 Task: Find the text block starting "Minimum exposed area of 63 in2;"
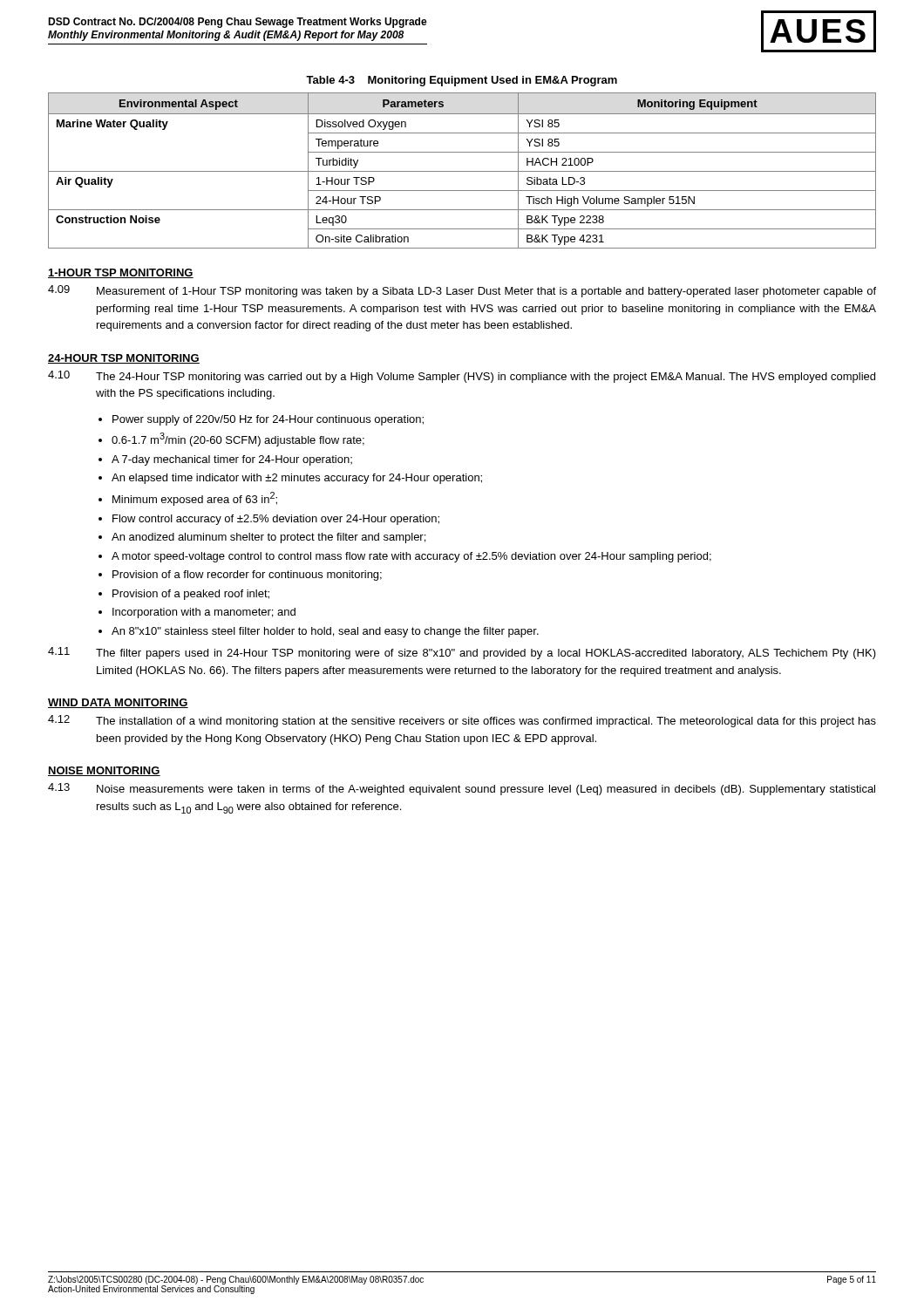point(195,499)
